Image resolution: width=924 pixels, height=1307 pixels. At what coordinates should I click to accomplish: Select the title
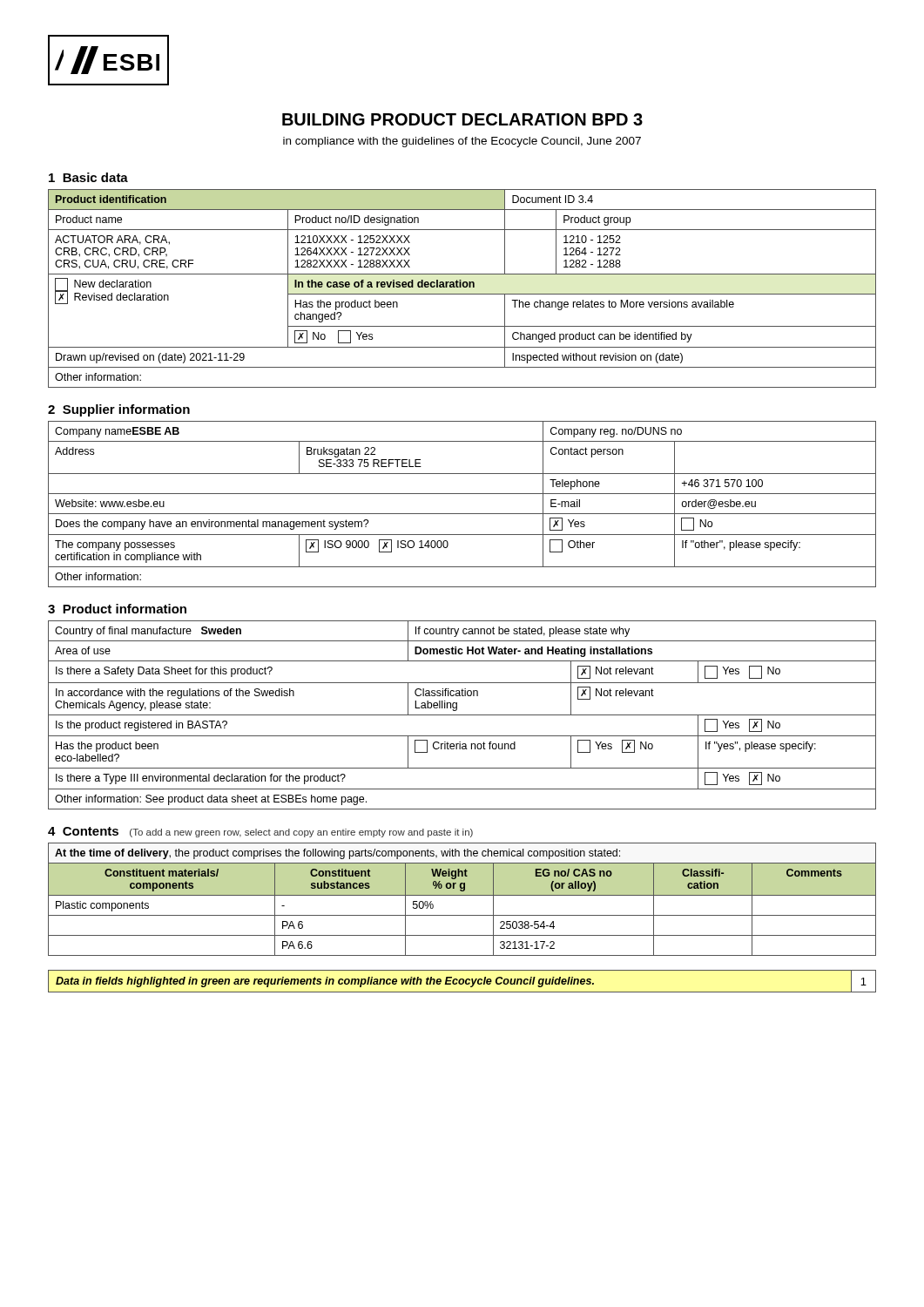coord(462,119)
